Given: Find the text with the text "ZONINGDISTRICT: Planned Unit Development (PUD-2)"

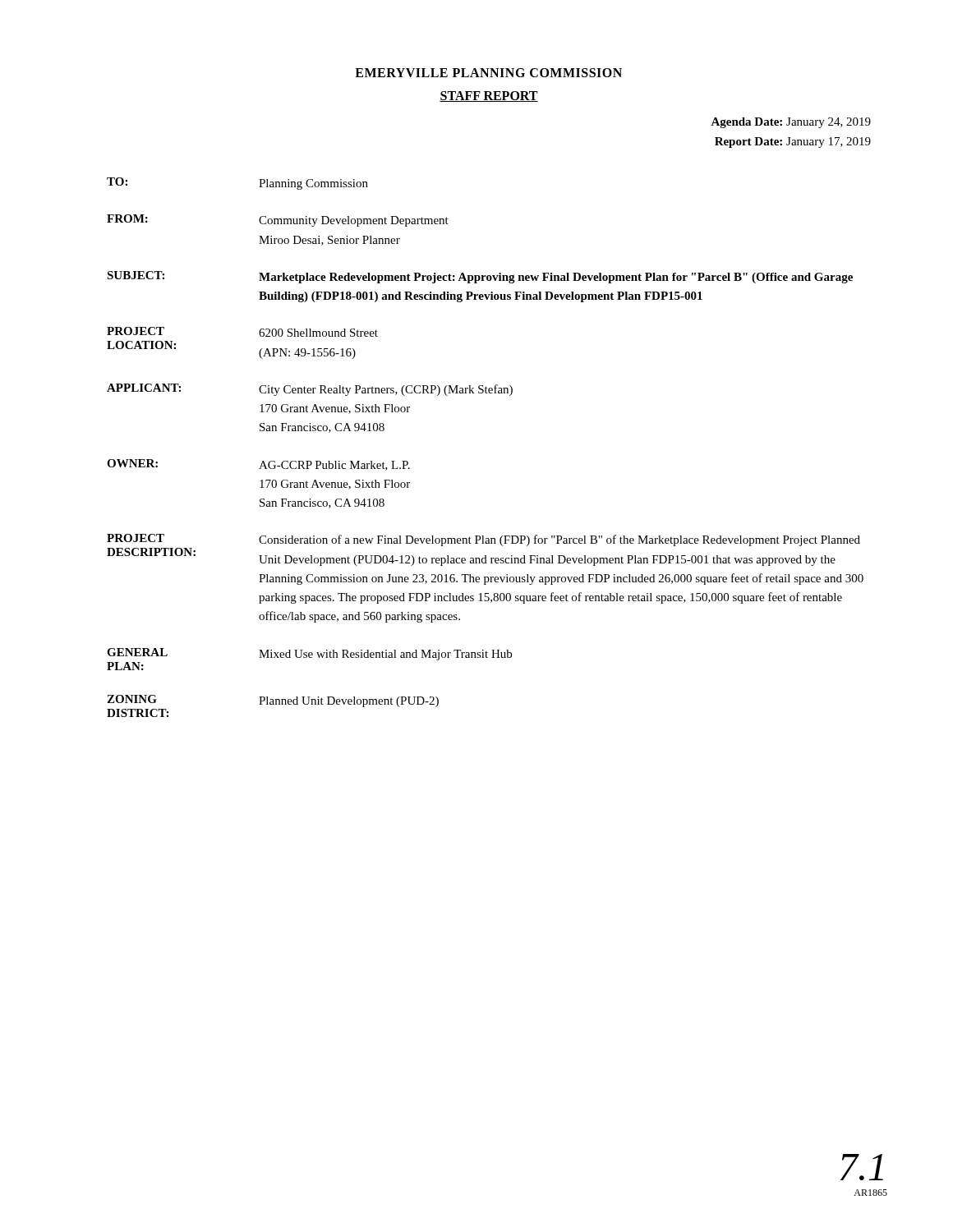Looking at the screenshot, I should (273, 701).
